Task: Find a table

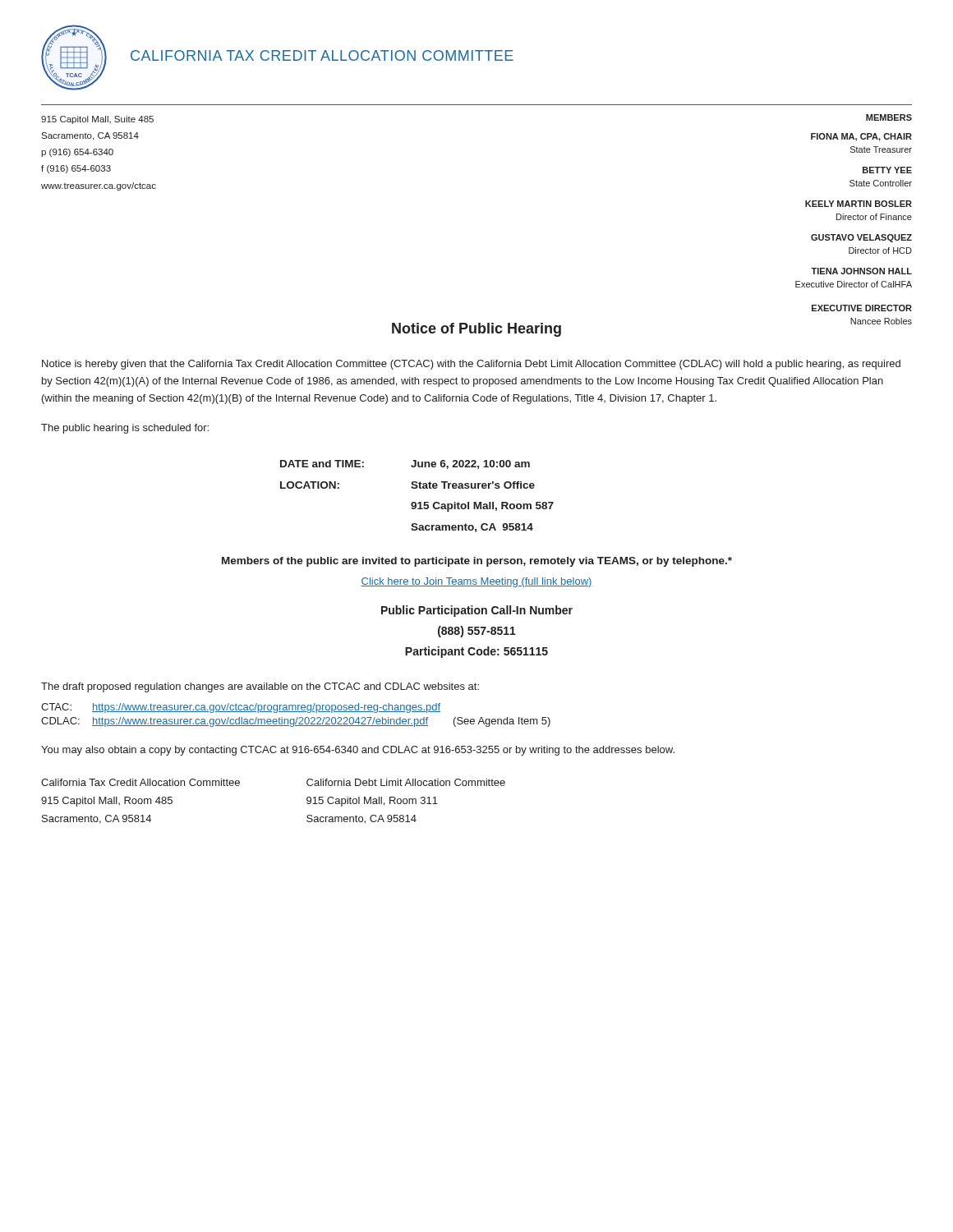Action: pos(476,496)
